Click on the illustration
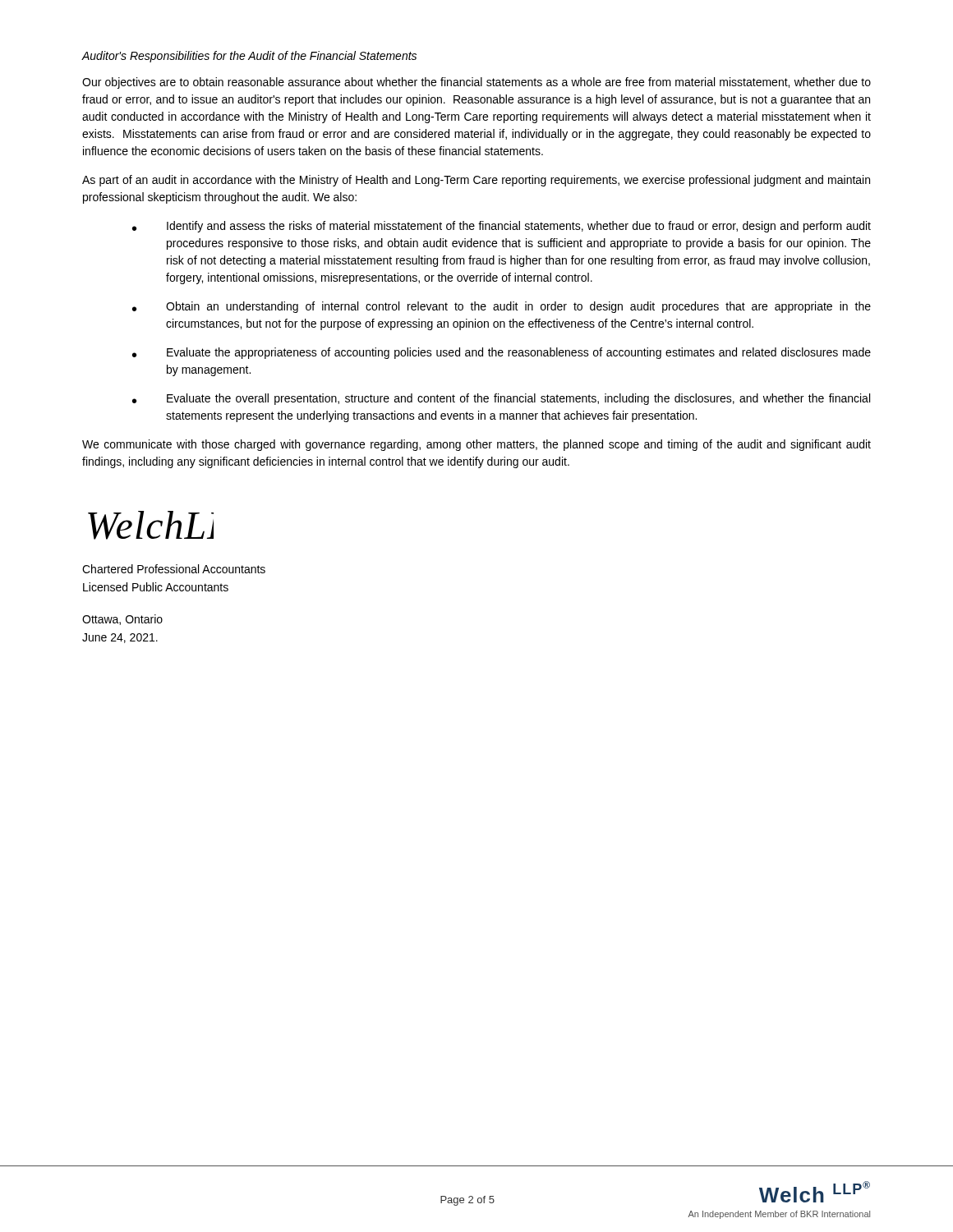 (476, 524)
